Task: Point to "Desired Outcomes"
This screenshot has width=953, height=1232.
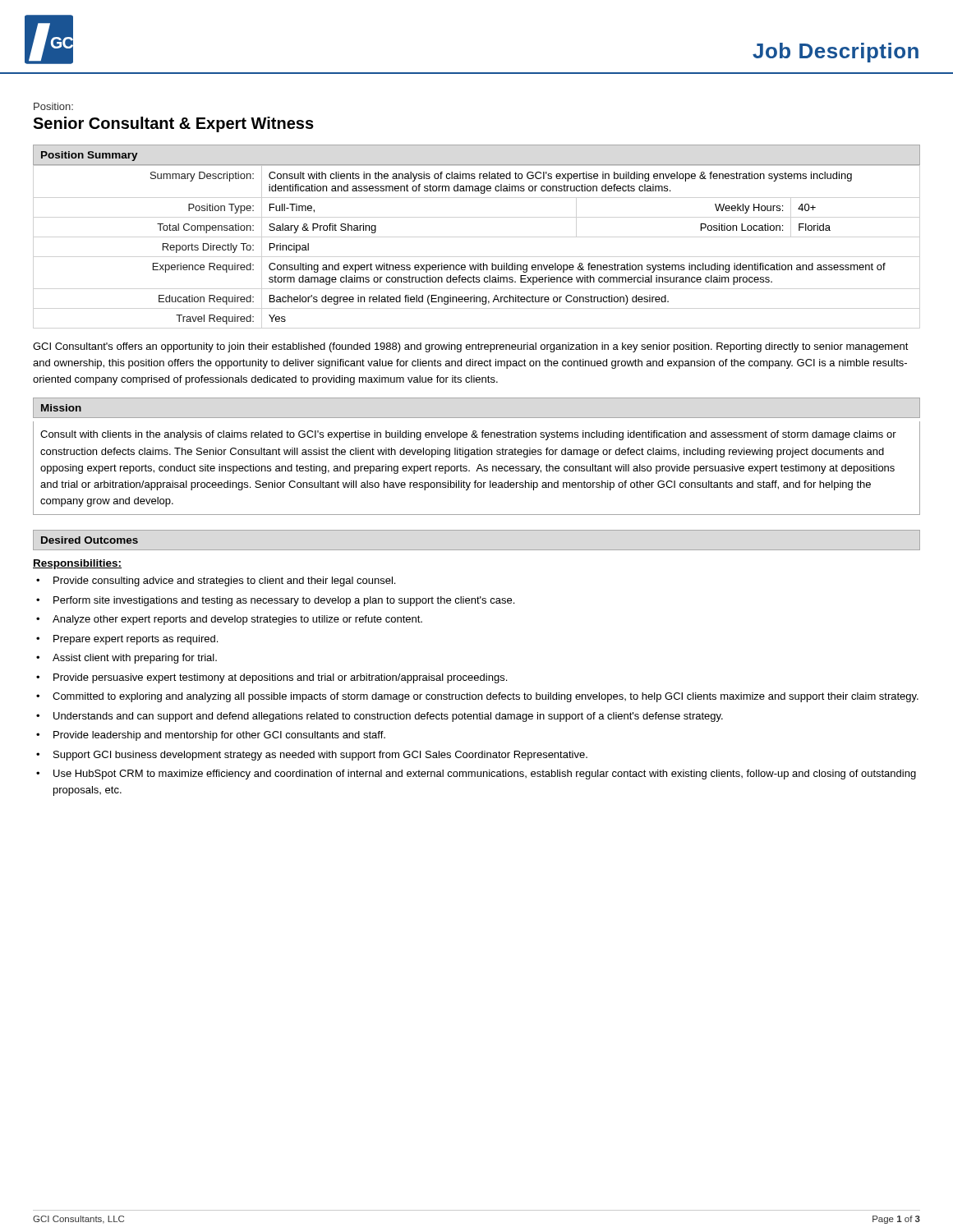Action: click(x=90, y=540)
